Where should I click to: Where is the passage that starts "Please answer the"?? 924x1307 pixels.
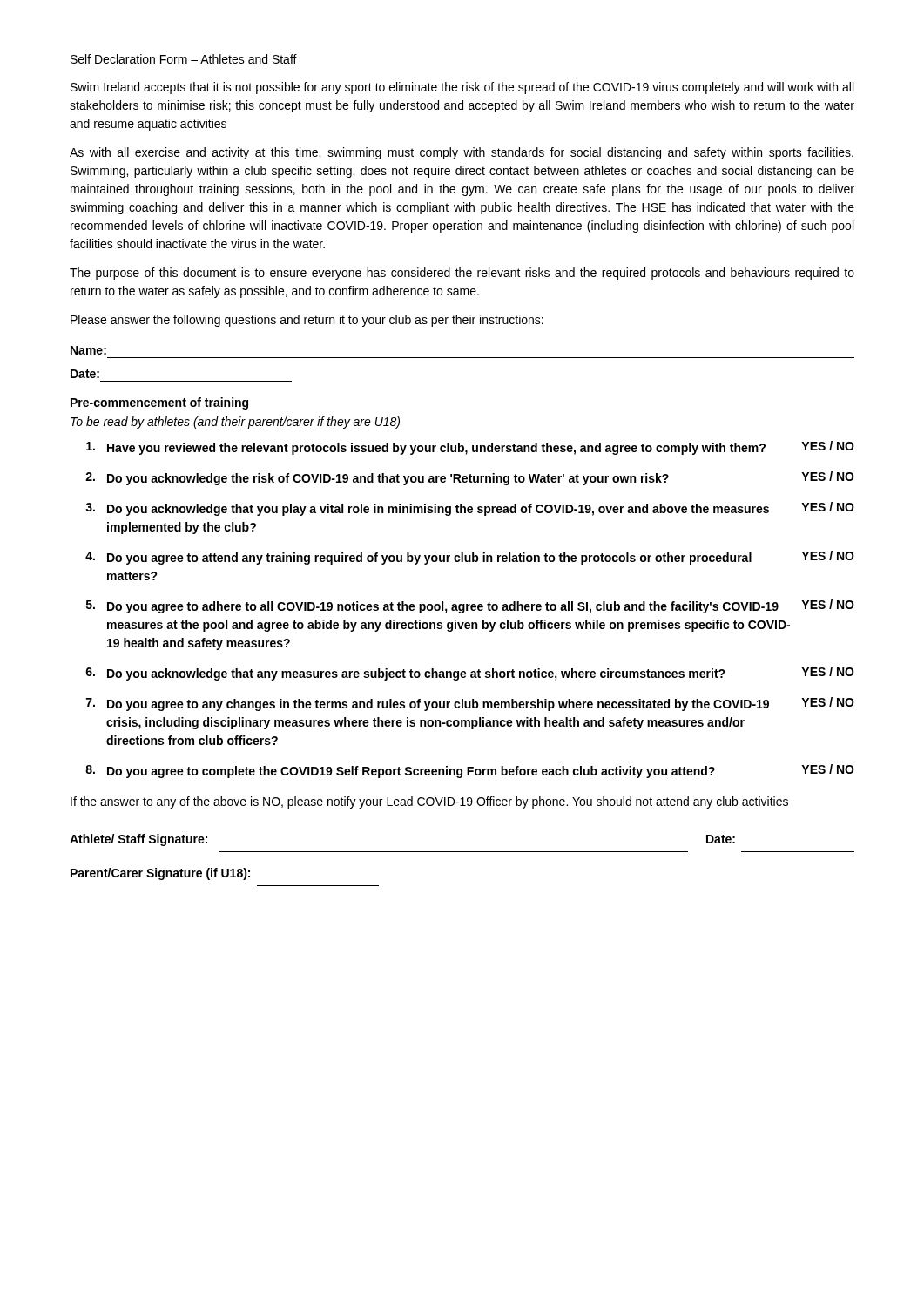click(307, 320)
